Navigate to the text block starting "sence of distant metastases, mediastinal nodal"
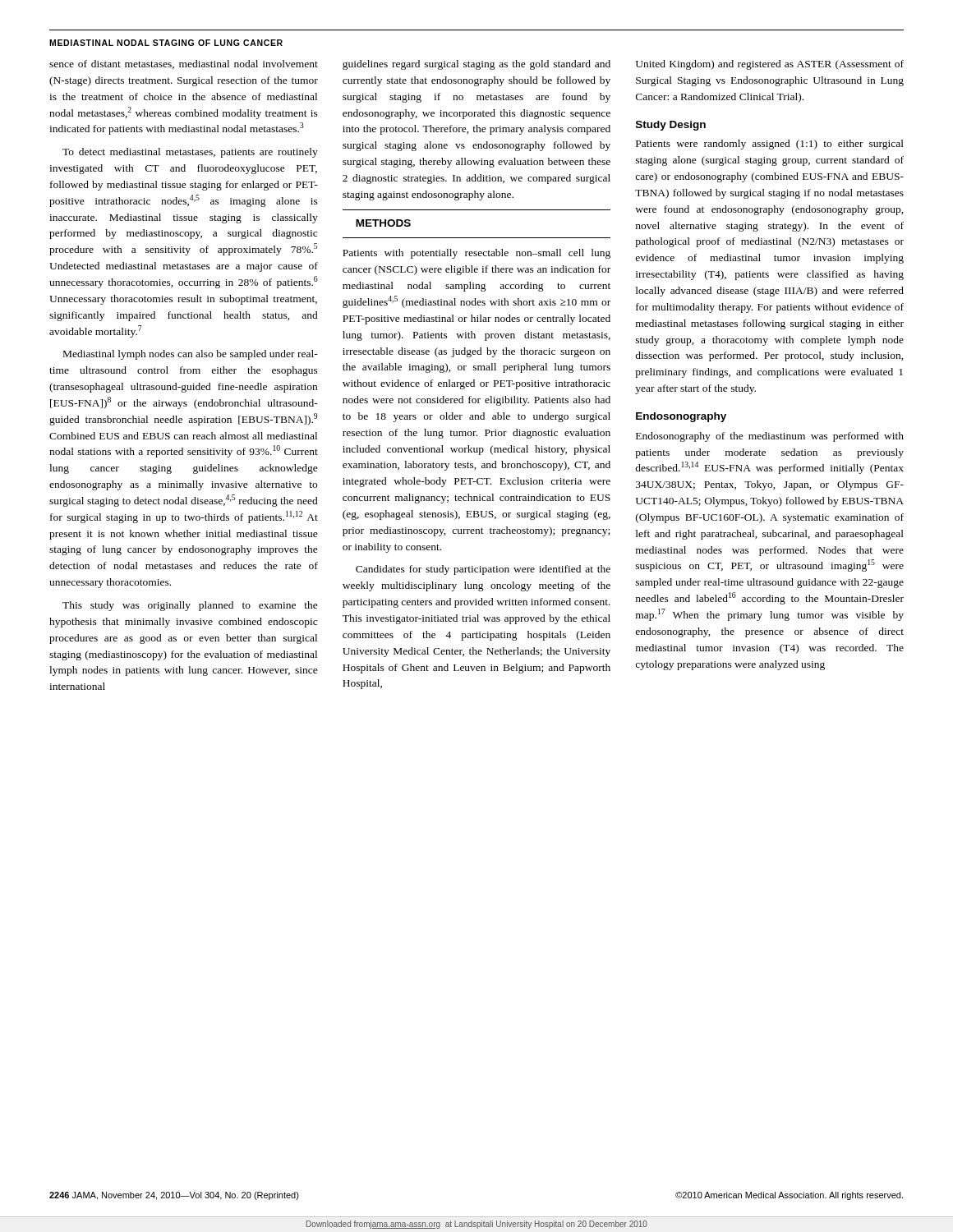This screenshot has width=953, height=1232. 183,375
